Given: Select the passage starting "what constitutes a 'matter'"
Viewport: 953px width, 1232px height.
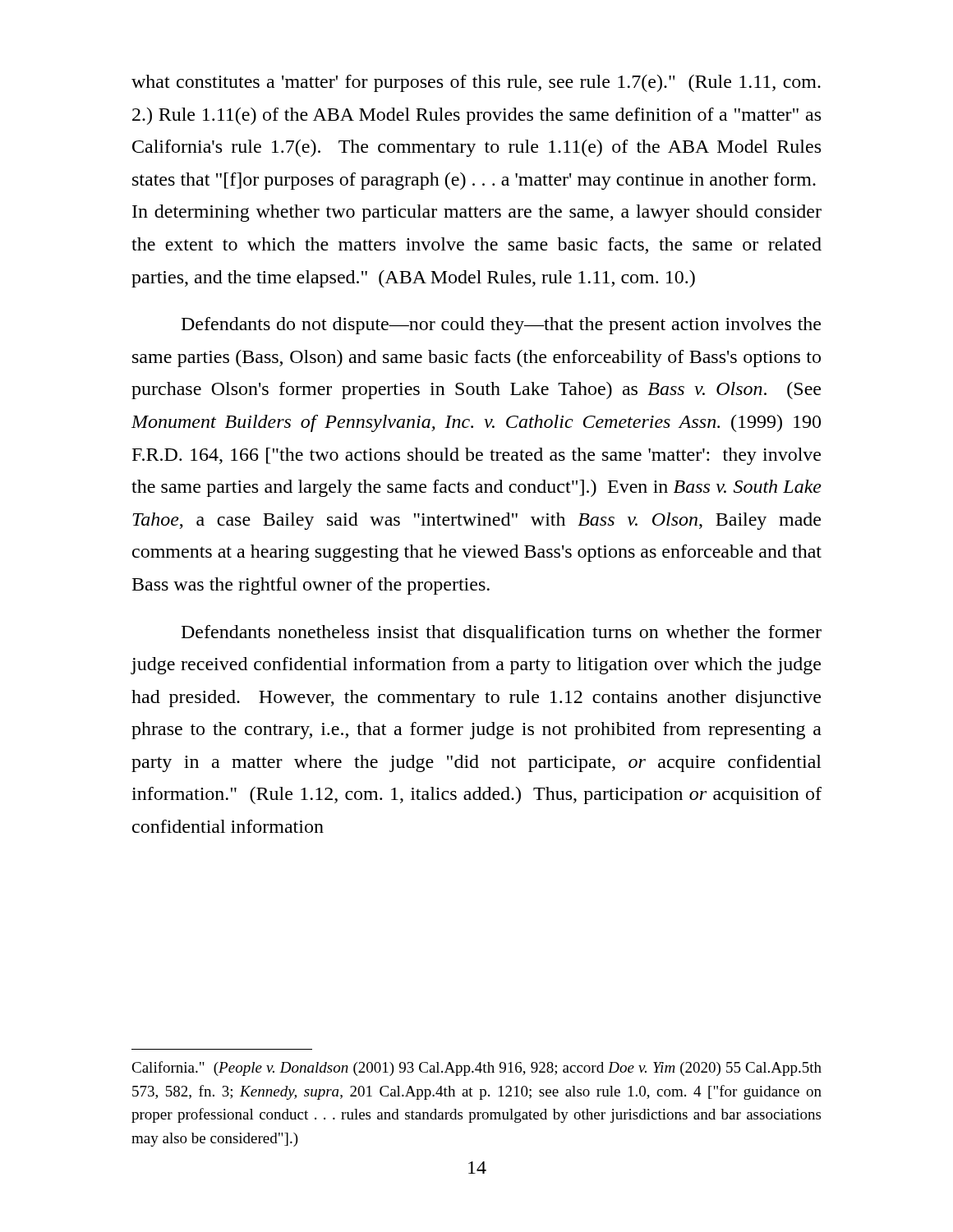Looking at the screenshot, I should pos(476,179).
